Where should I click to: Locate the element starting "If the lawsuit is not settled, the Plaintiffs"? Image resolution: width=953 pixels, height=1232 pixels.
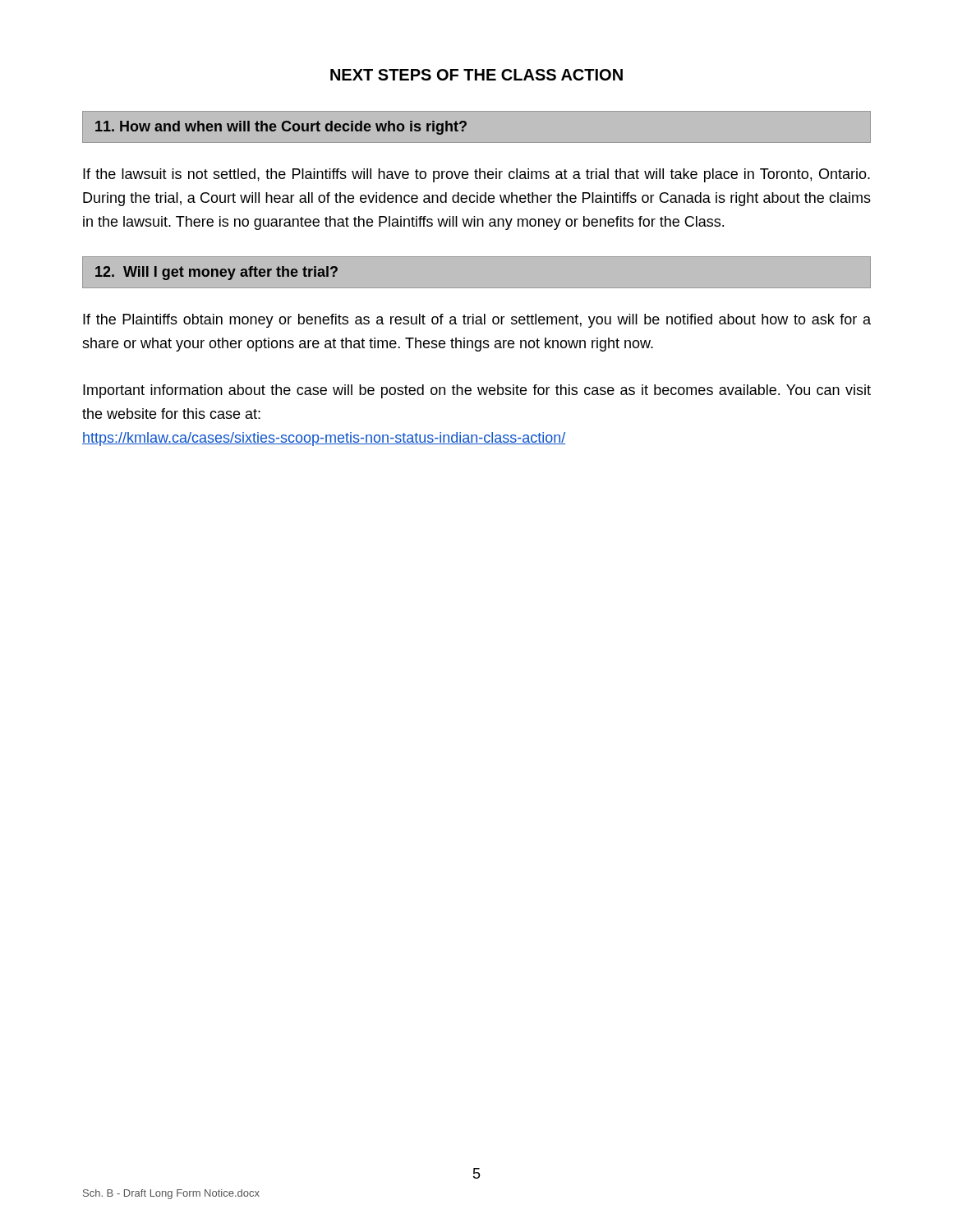(x=476, y=198)
